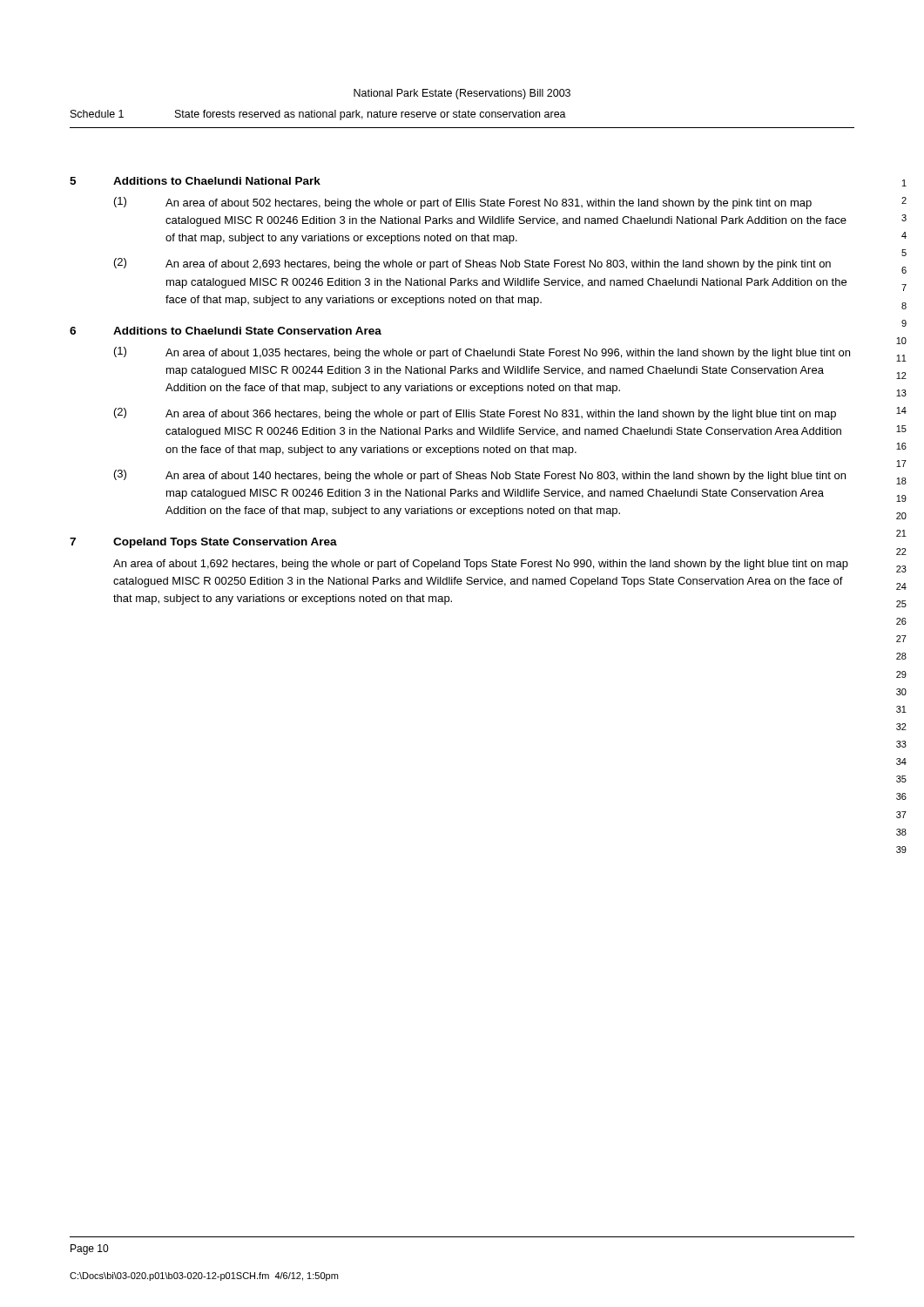Select the element starting "(3) An area of"
924x1307 pixels.
(484, 493)
